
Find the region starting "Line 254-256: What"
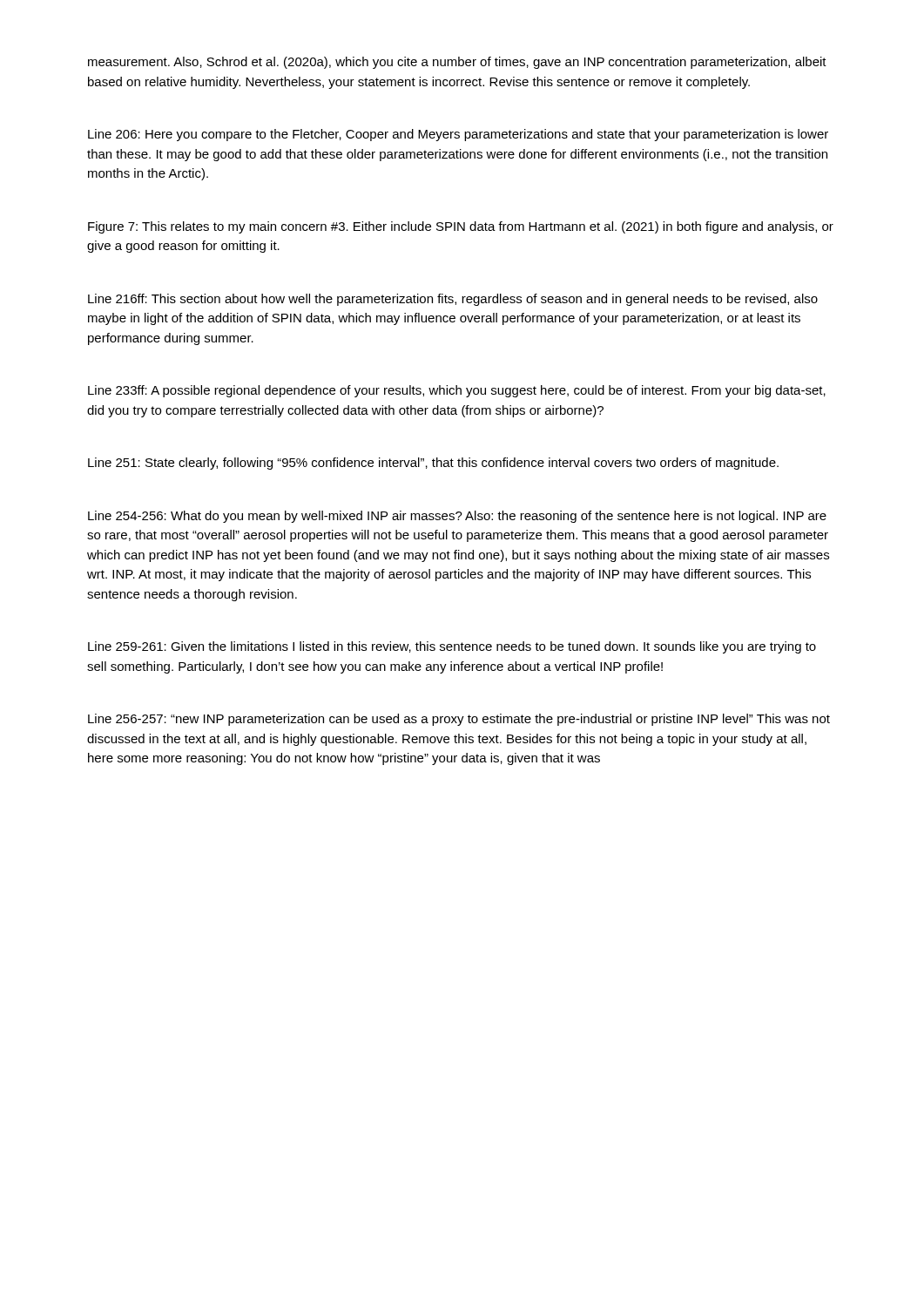pos(458,554)
